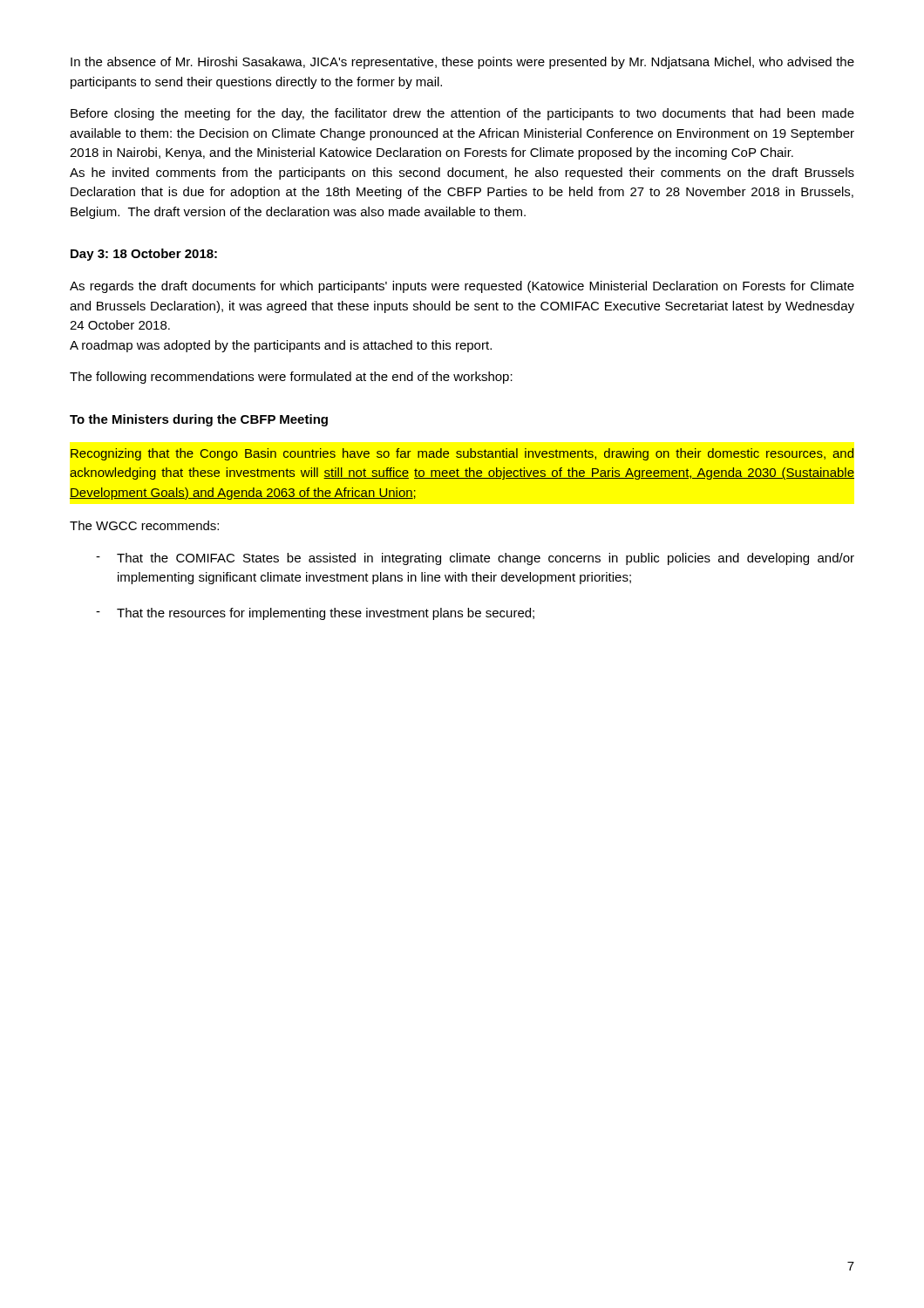
Task: Point to the region starting "Recognizing that the Congo Basin"
Action: [462, 472]
